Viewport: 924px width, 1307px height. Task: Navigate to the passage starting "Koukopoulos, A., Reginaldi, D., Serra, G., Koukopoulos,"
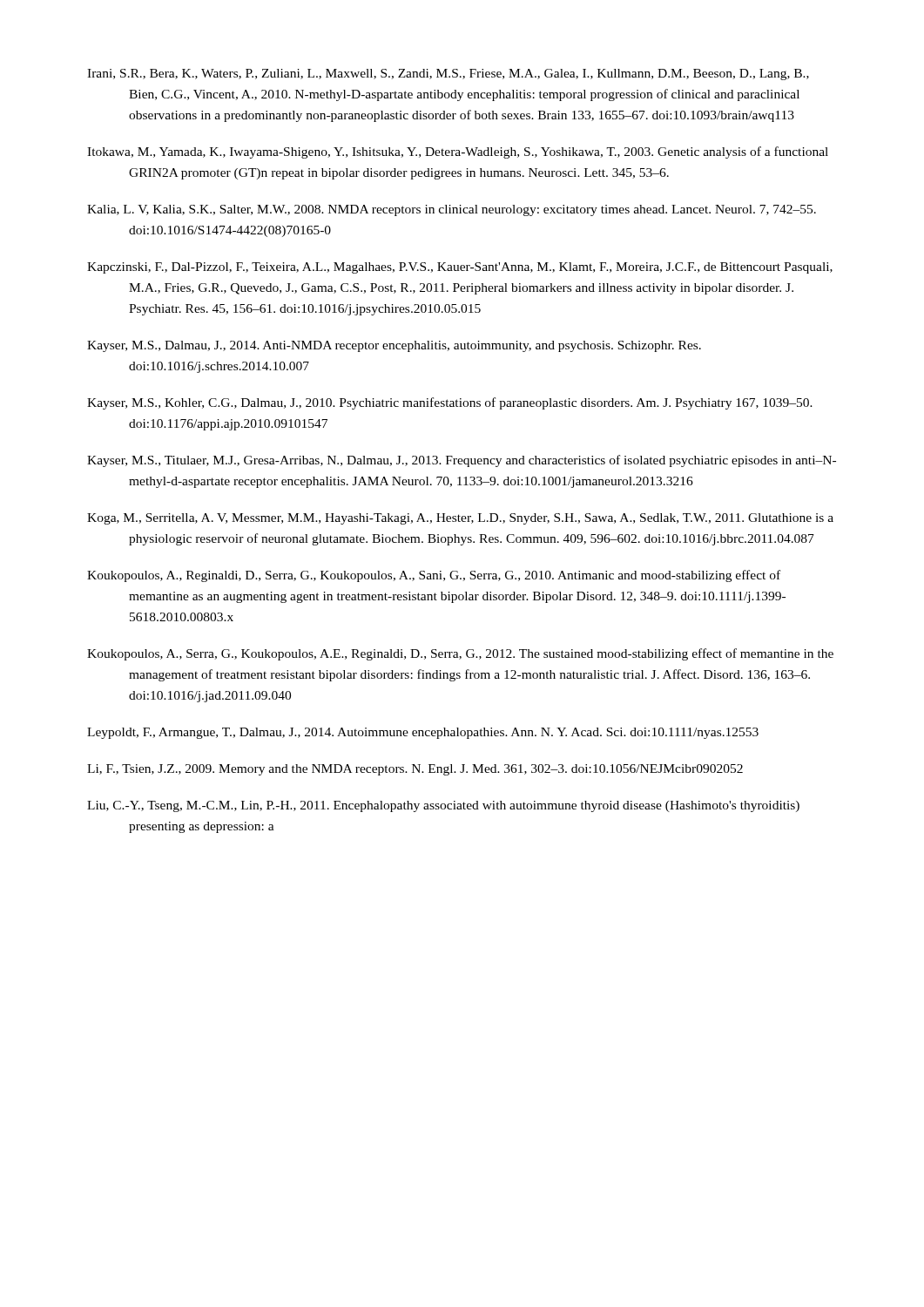[437, 596]
